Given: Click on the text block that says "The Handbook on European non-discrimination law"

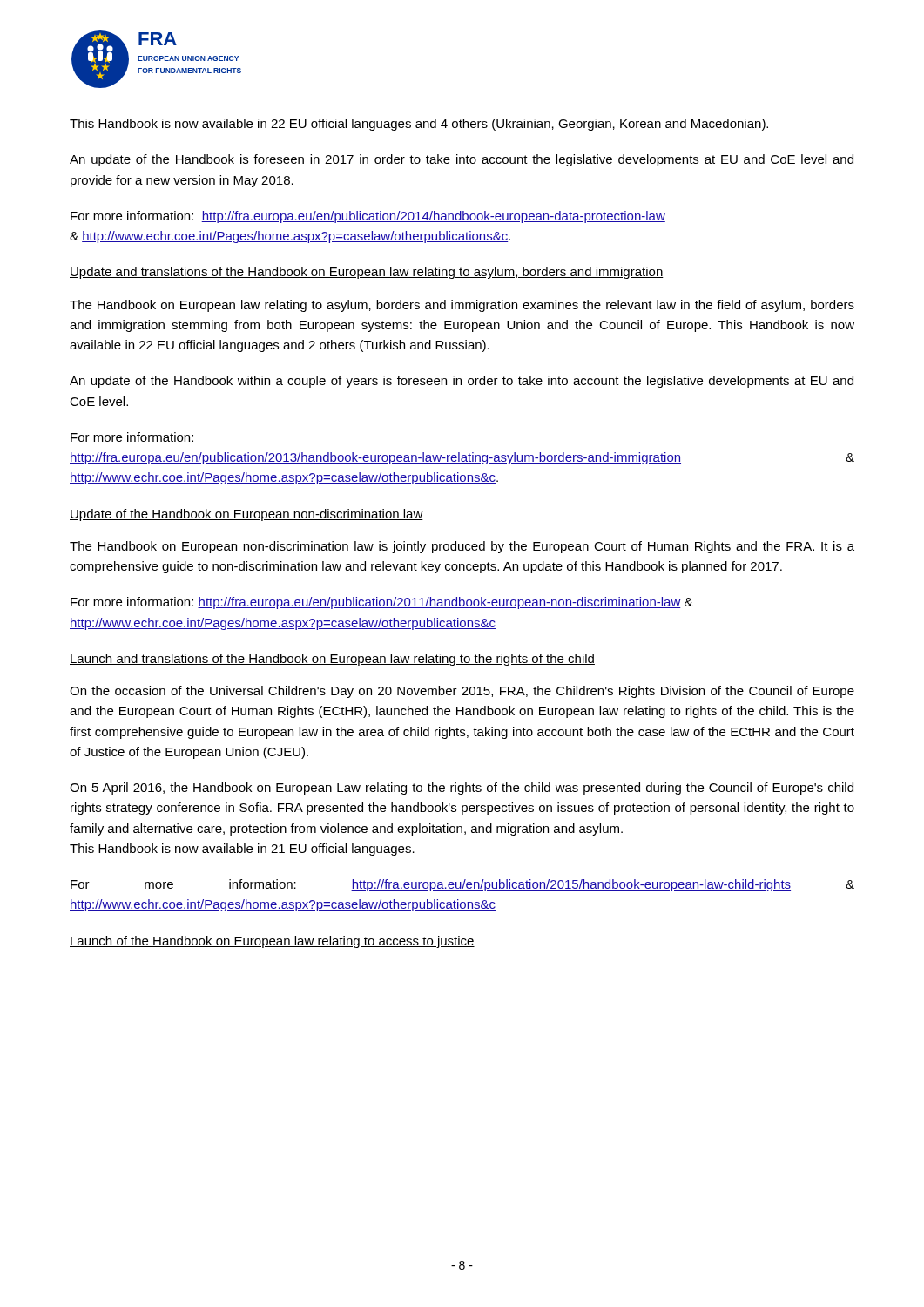Looking at the screenshot, I should click(462, 556).
